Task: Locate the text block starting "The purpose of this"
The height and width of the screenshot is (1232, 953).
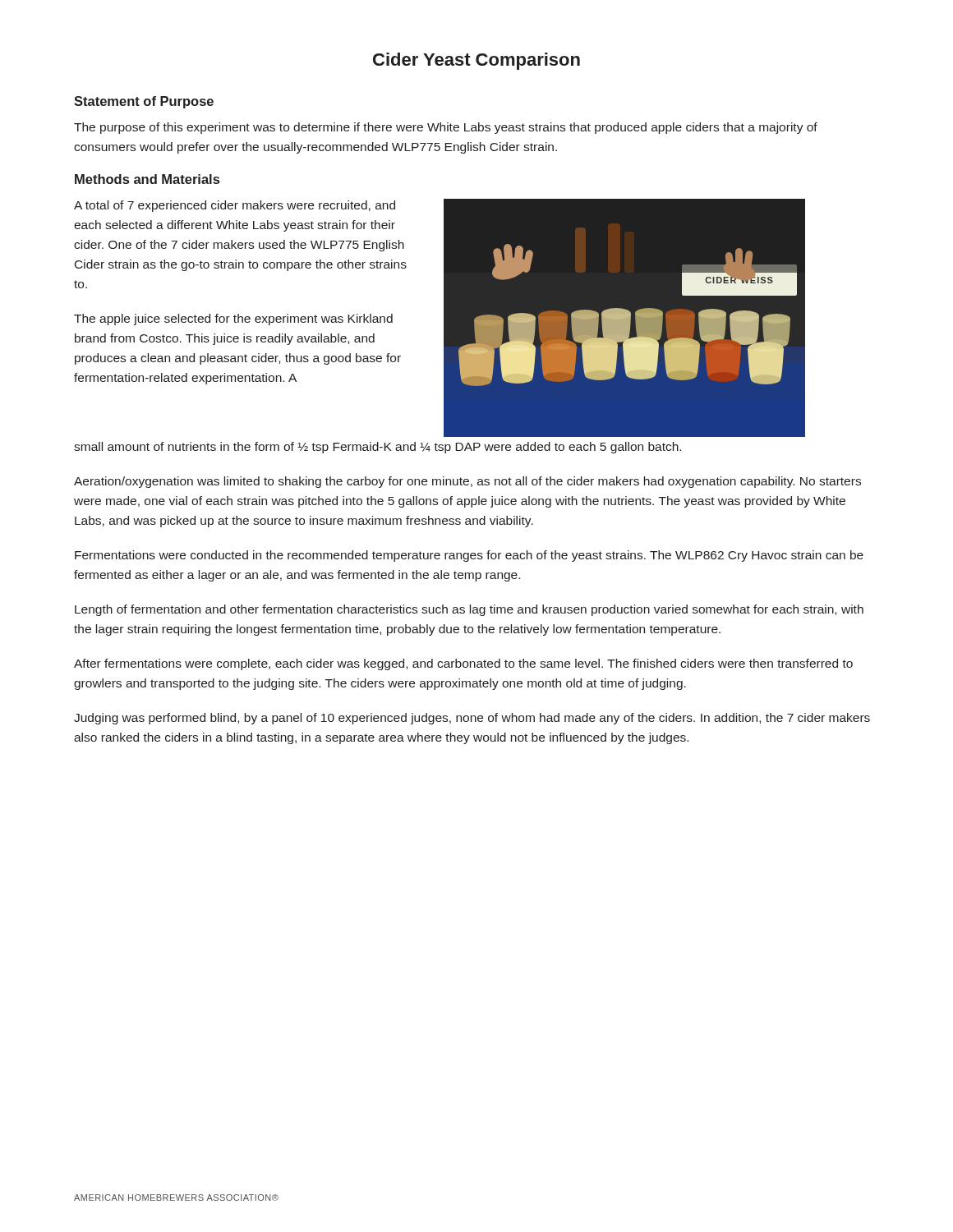Action: tap(476, 137)
